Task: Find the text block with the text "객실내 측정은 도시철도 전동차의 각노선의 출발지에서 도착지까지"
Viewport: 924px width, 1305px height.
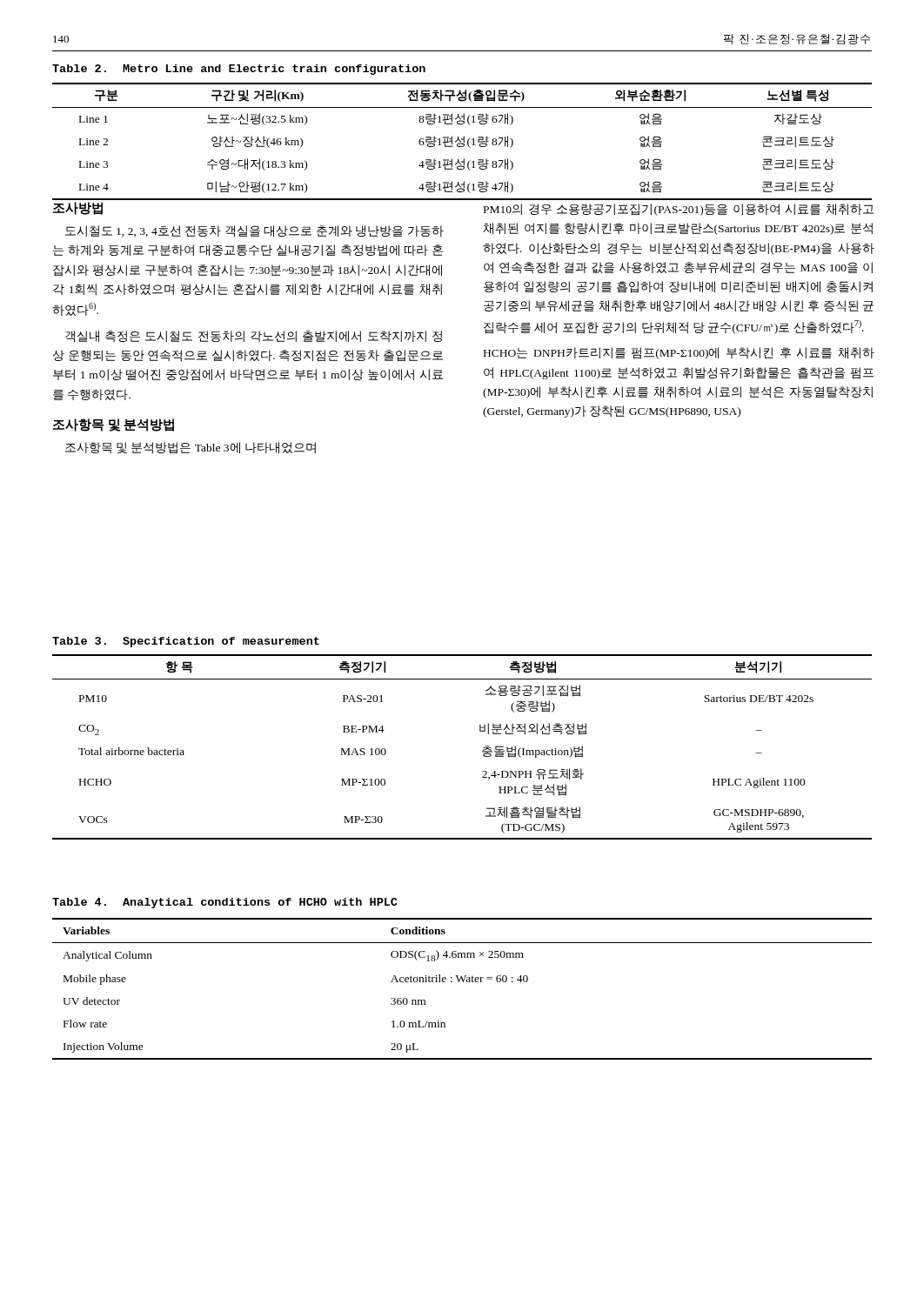Action: [248, 365]
